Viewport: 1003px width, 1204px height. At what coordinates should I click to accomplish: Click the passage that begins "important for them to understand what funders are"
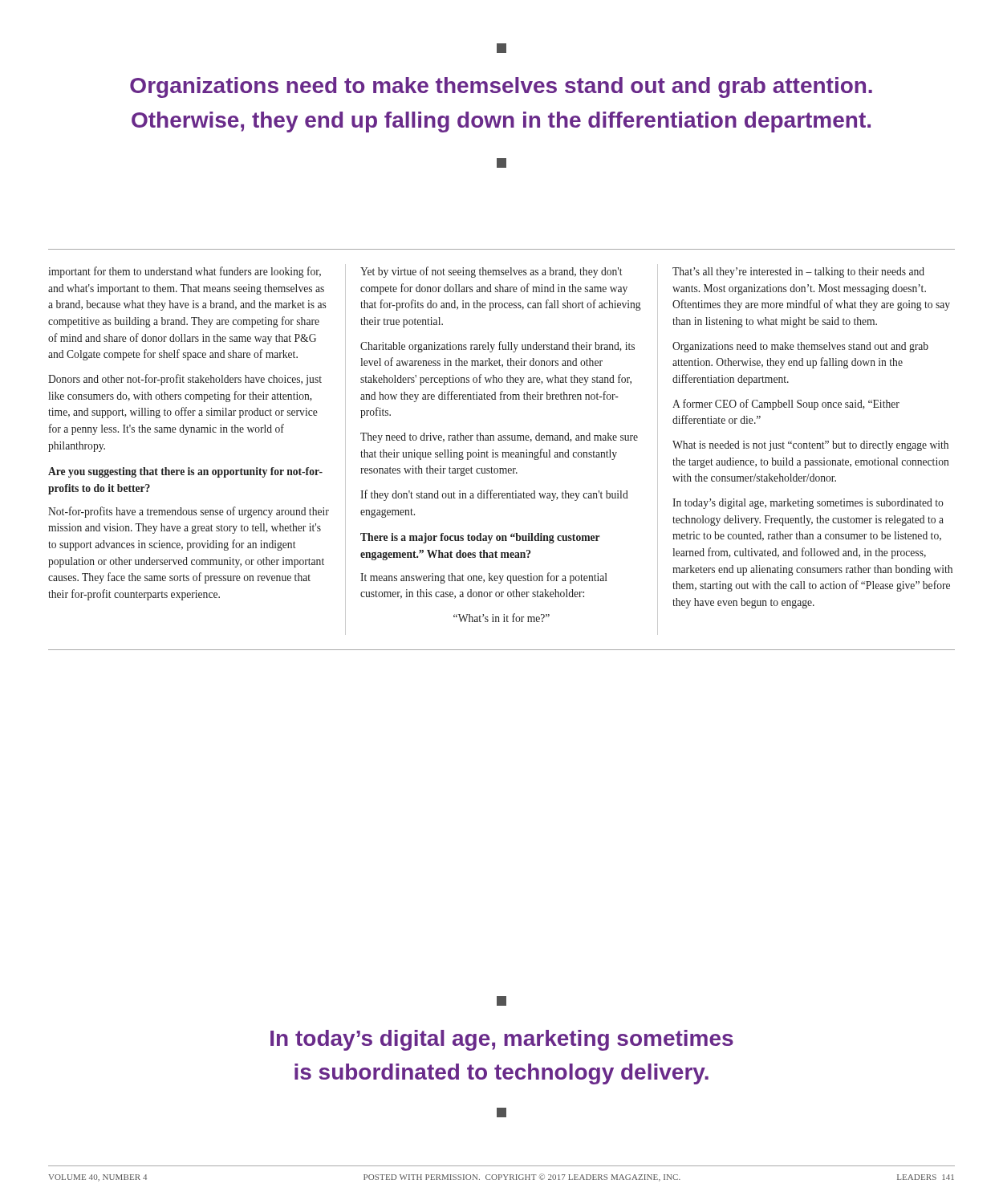tap(501, 450)
